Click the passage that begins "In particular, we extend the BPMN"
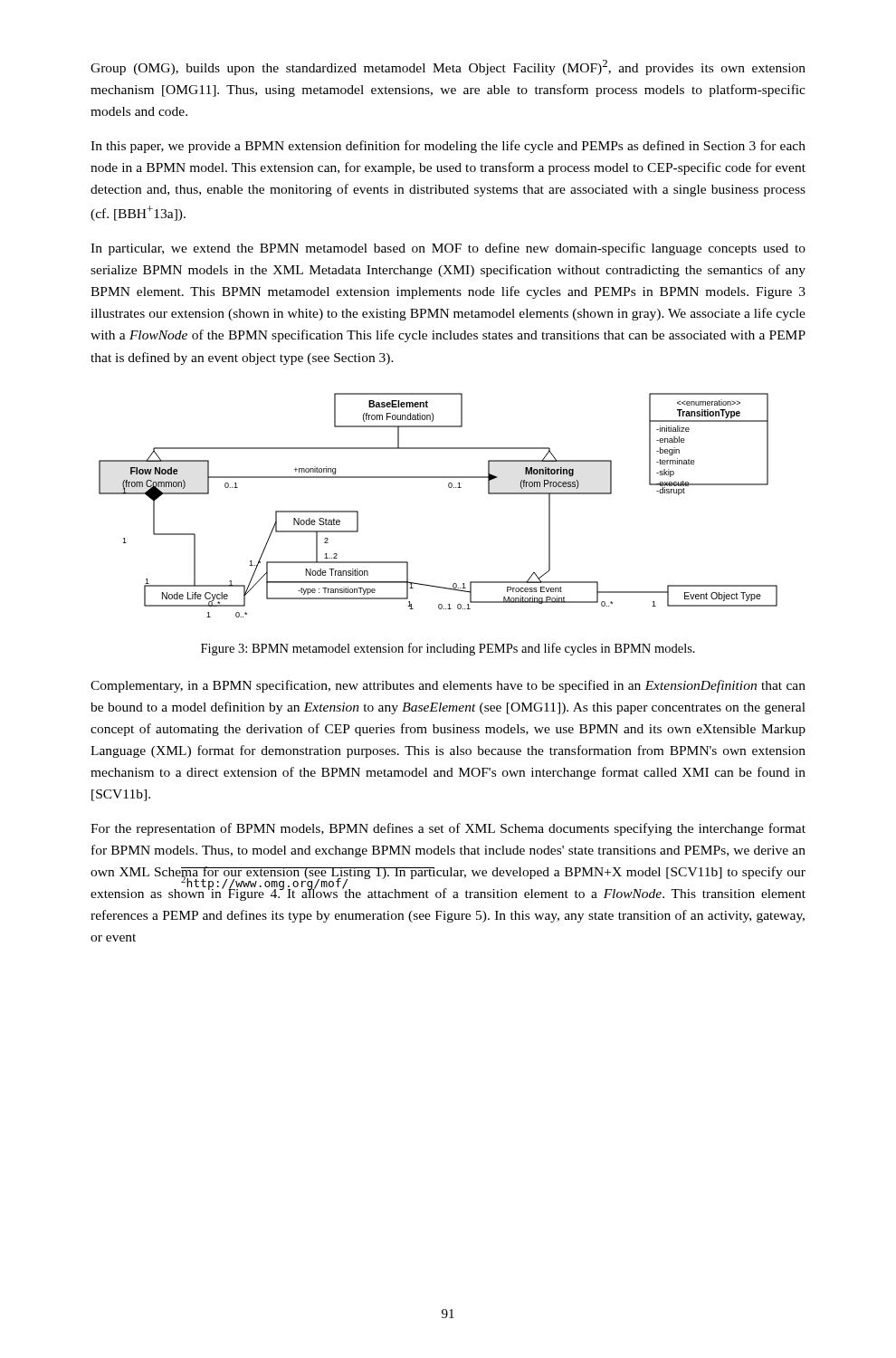Screen dimensions: 1358x896 [448, 303]
